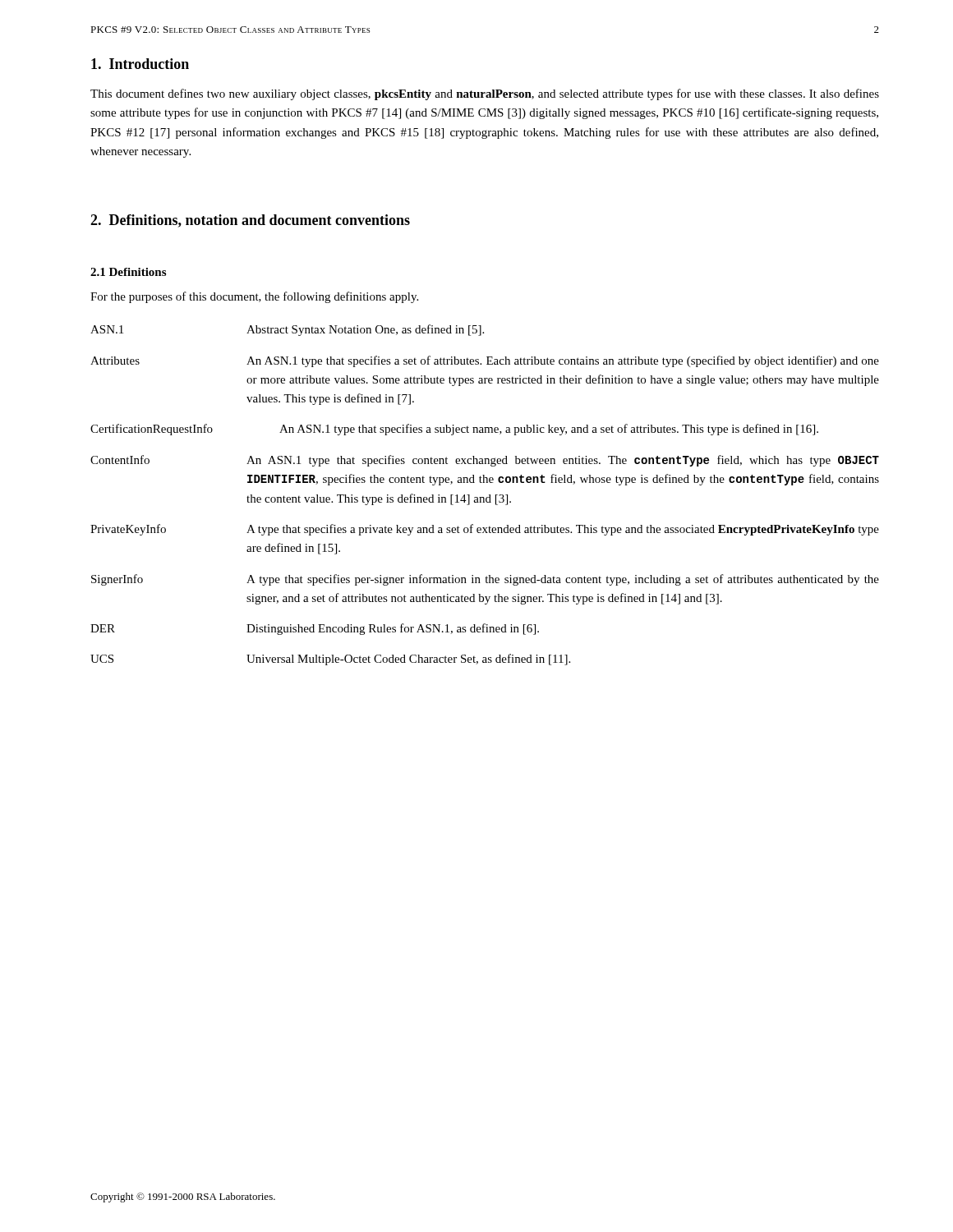The image size is (953, 1232).
Task: Click on the list item with the text "DER Distinguished Encoding Rules for ASN.1, as defined"
Action: point(485,629)
